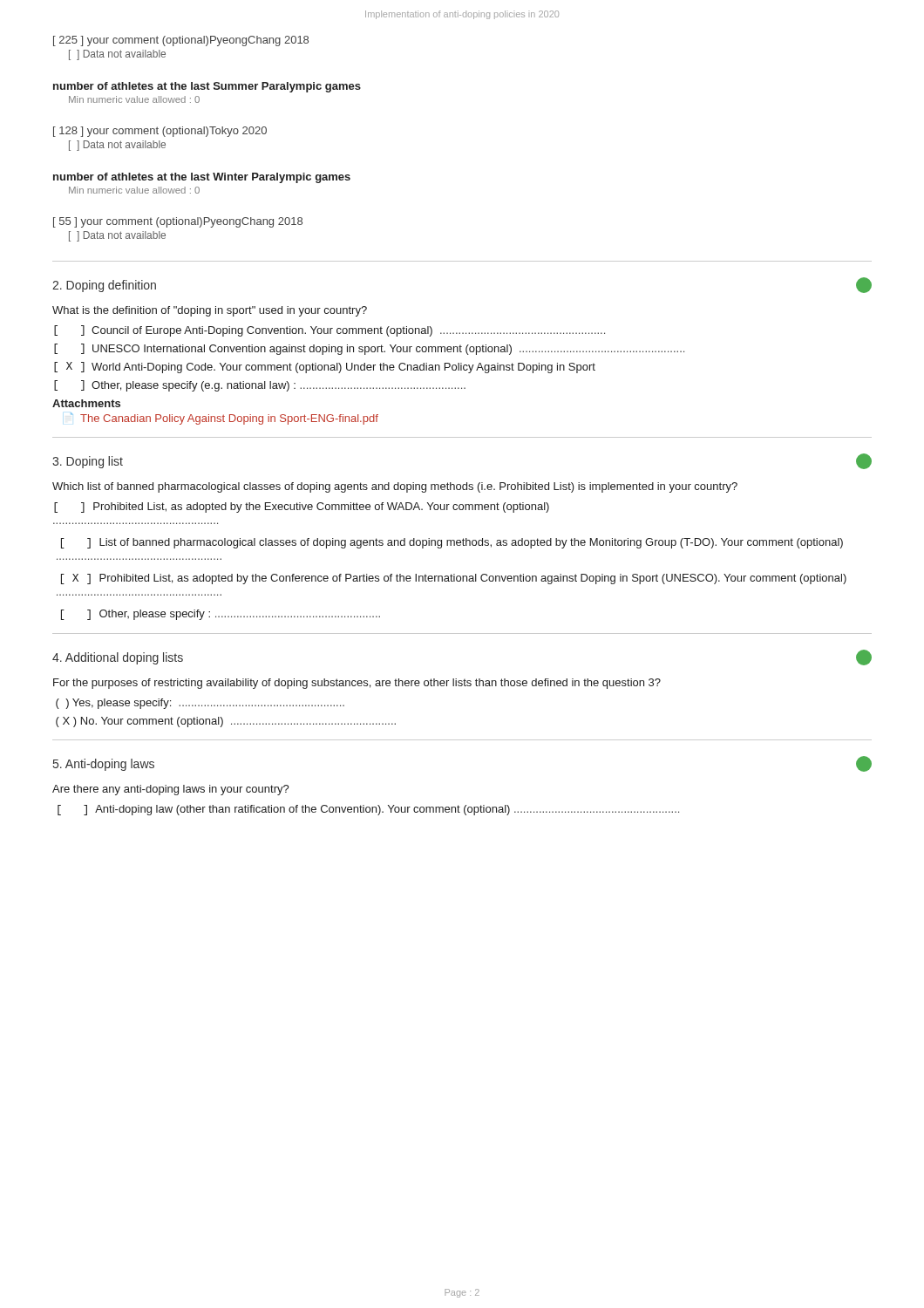The height and width of the screenshot is (1308, 924).
Task: Find the text block with the text "📄 The Canadian Policy Against Doping in"
Action: (x=220, y=418)
